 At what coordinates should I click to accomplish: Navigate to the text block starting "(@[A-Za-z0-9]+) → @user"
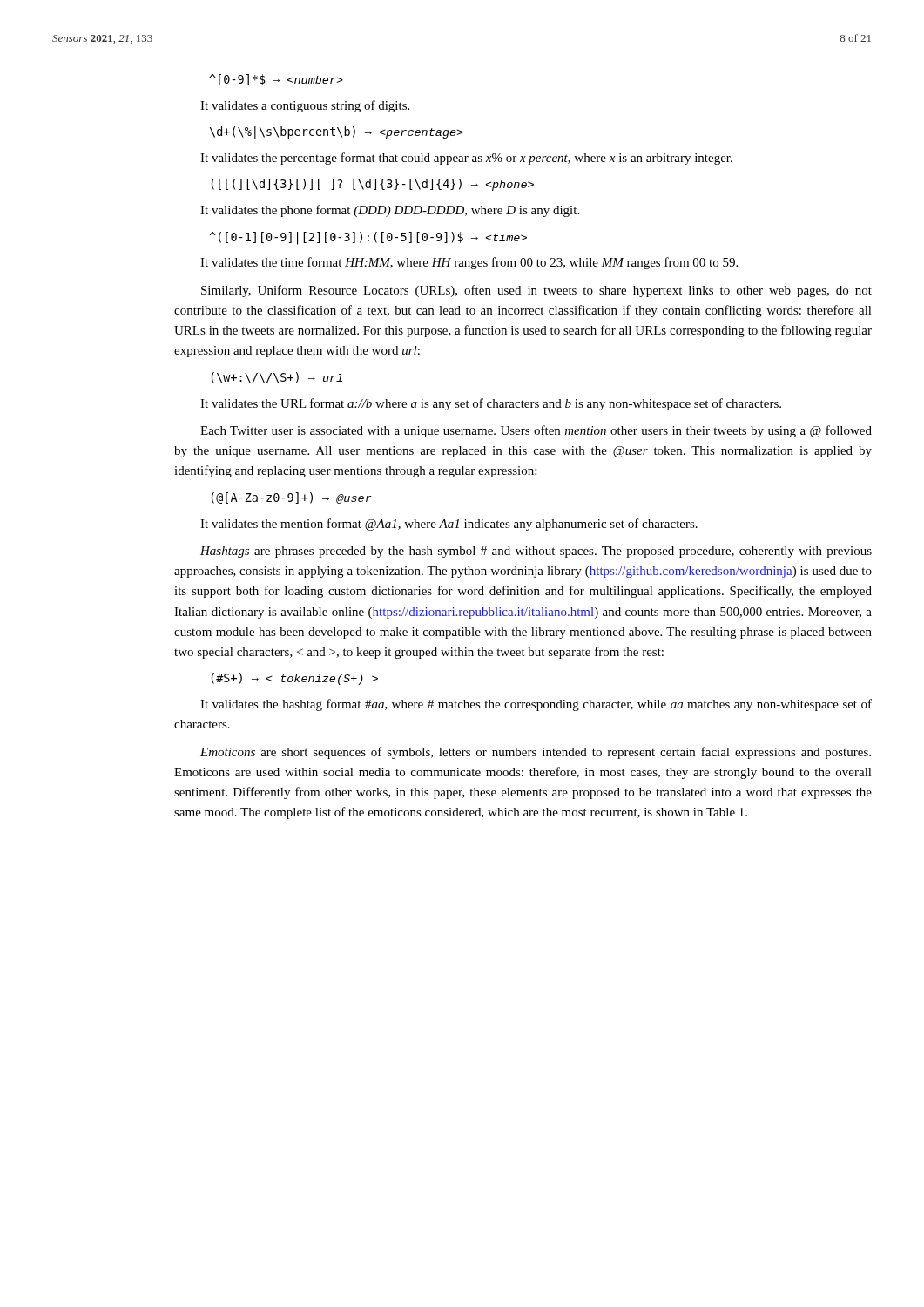point(292,498)
